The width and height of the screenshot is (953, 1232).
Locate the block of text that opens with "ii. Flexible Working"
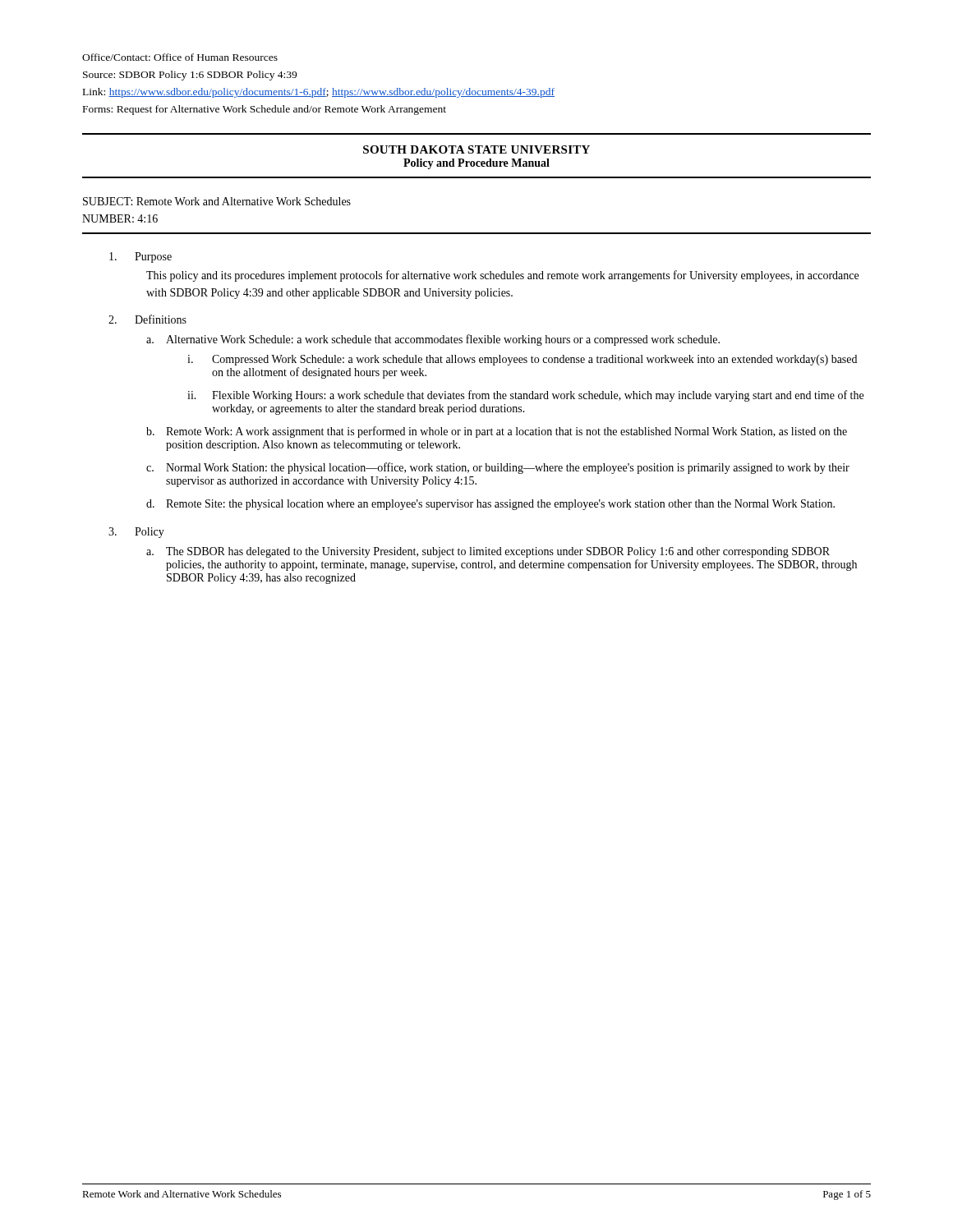(x=529, y=402)
